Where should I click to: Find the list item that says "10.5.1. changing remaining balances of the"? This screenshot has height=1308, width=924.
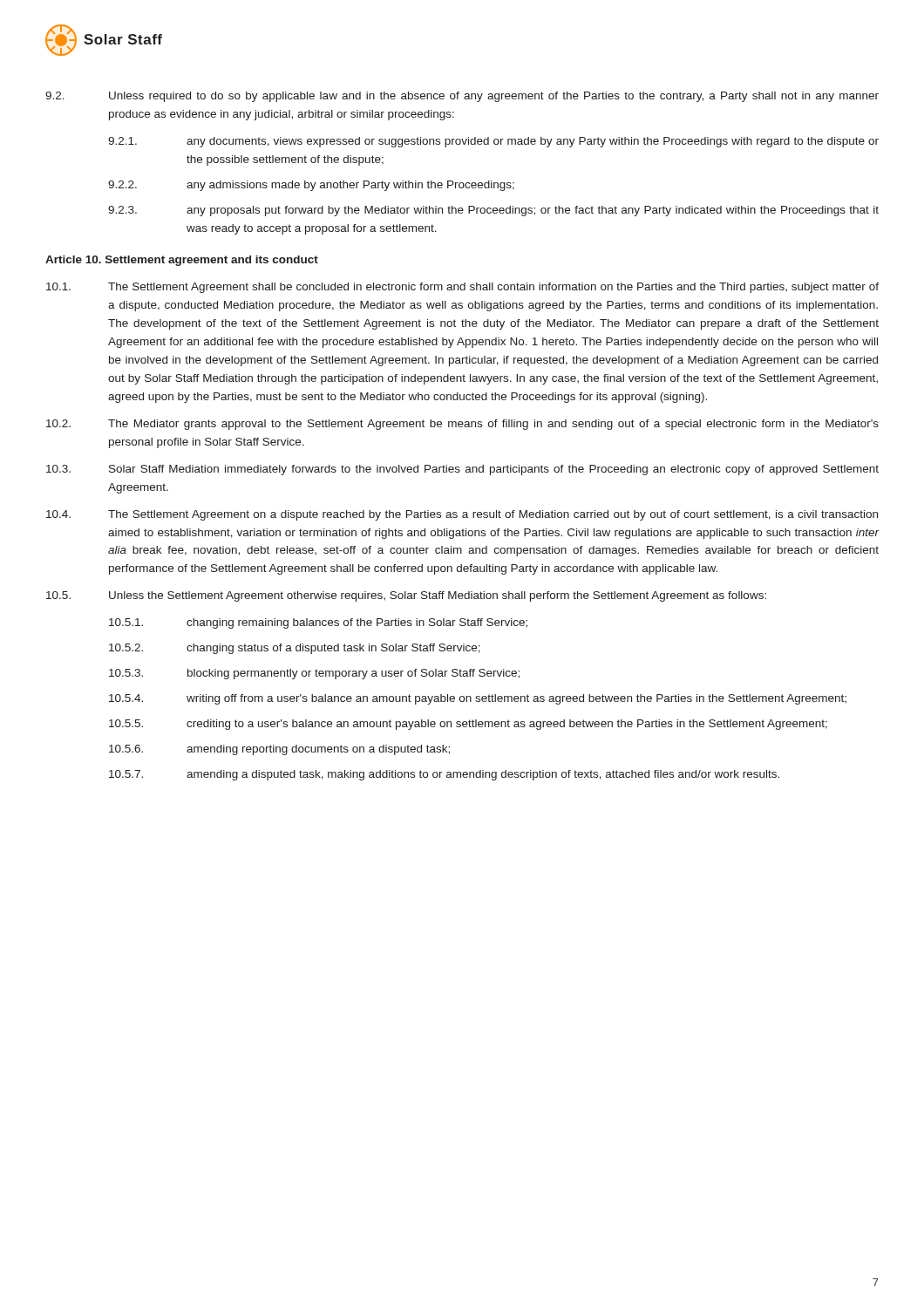pyautogui.click(x=493, y=623)
